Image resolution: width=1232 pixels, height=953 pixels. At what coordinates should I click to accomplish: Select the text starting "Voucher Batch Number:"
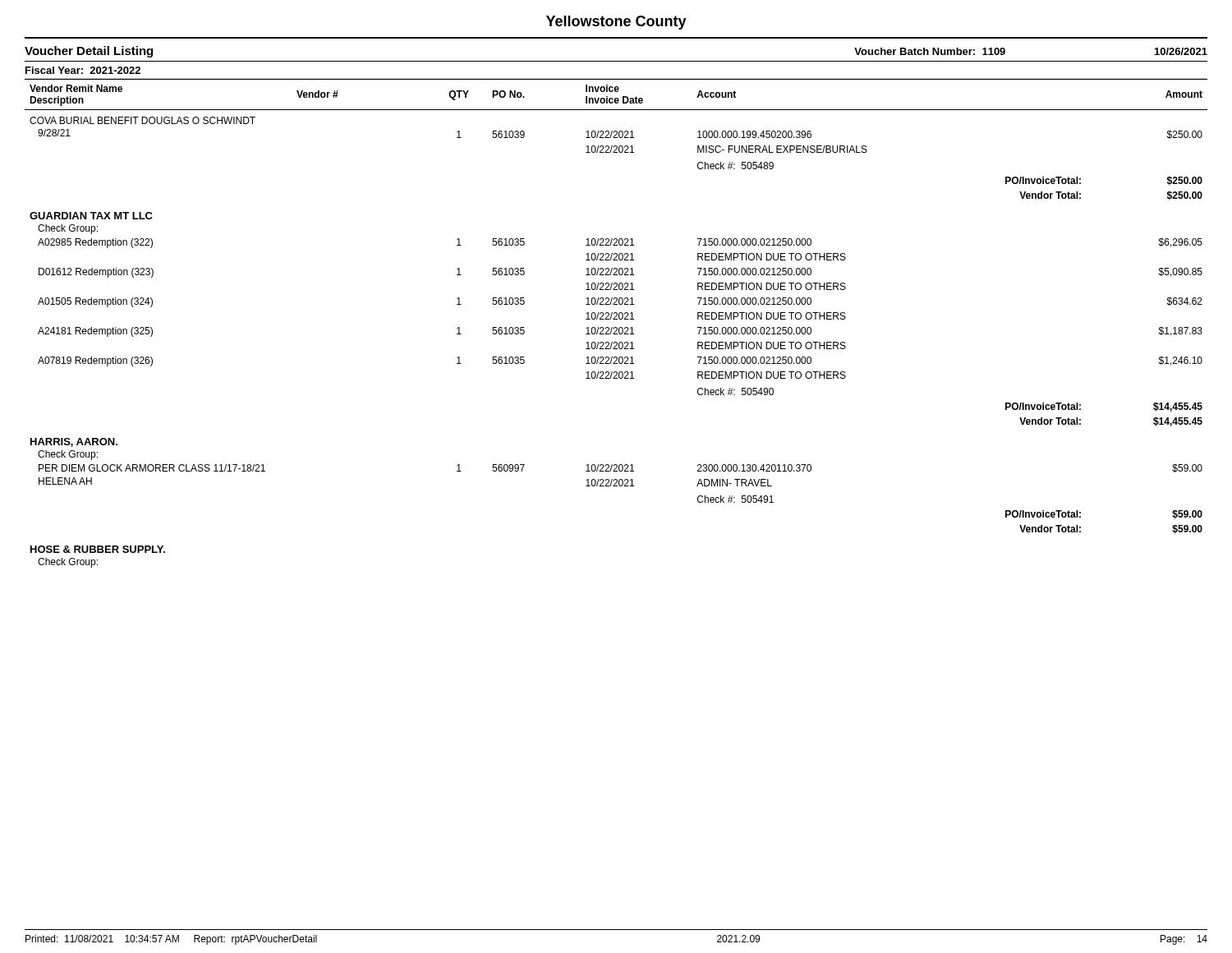(1031, 51)
